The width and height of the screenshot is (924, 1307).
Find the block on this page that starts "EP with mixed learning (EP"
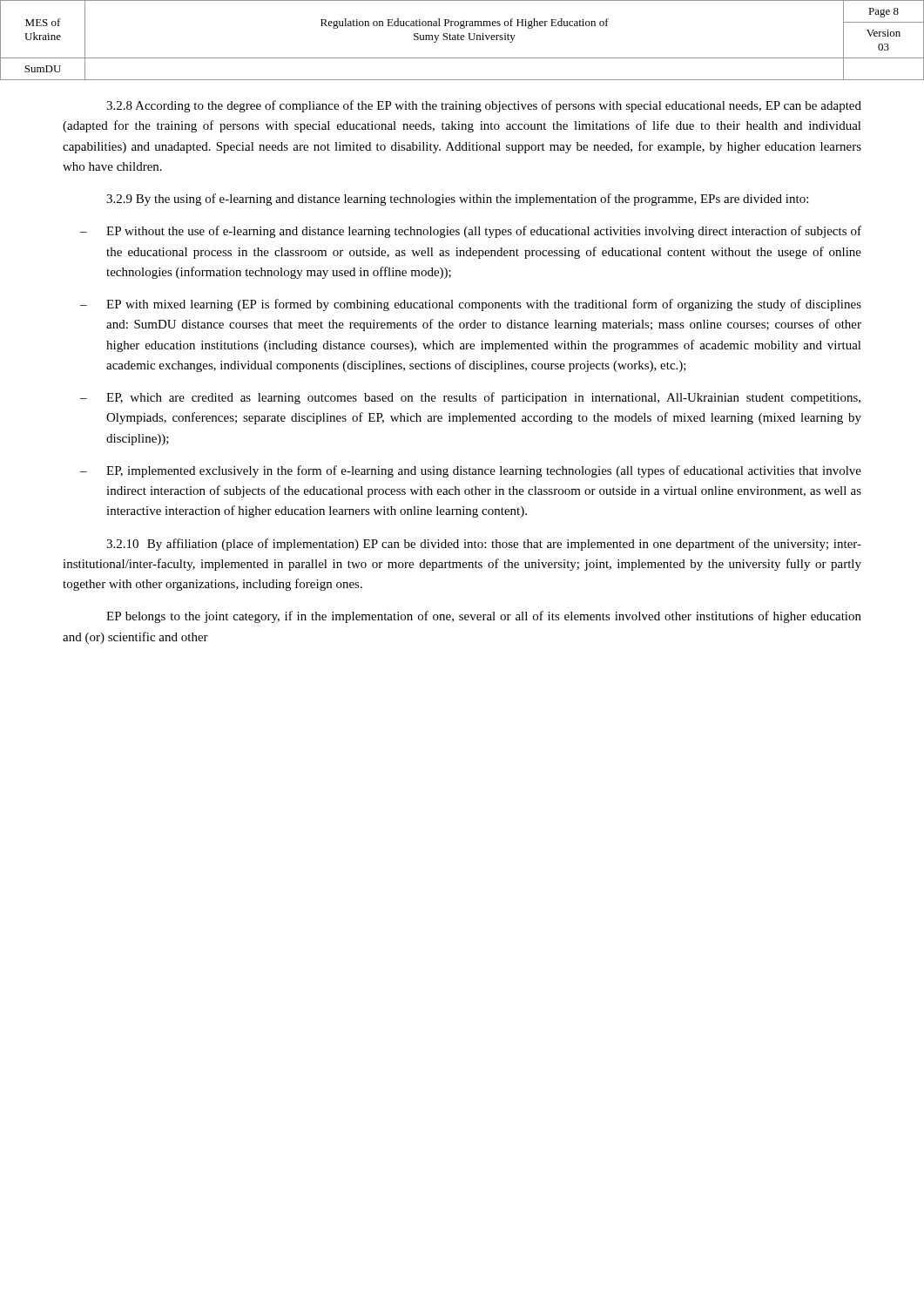[484, 334]
